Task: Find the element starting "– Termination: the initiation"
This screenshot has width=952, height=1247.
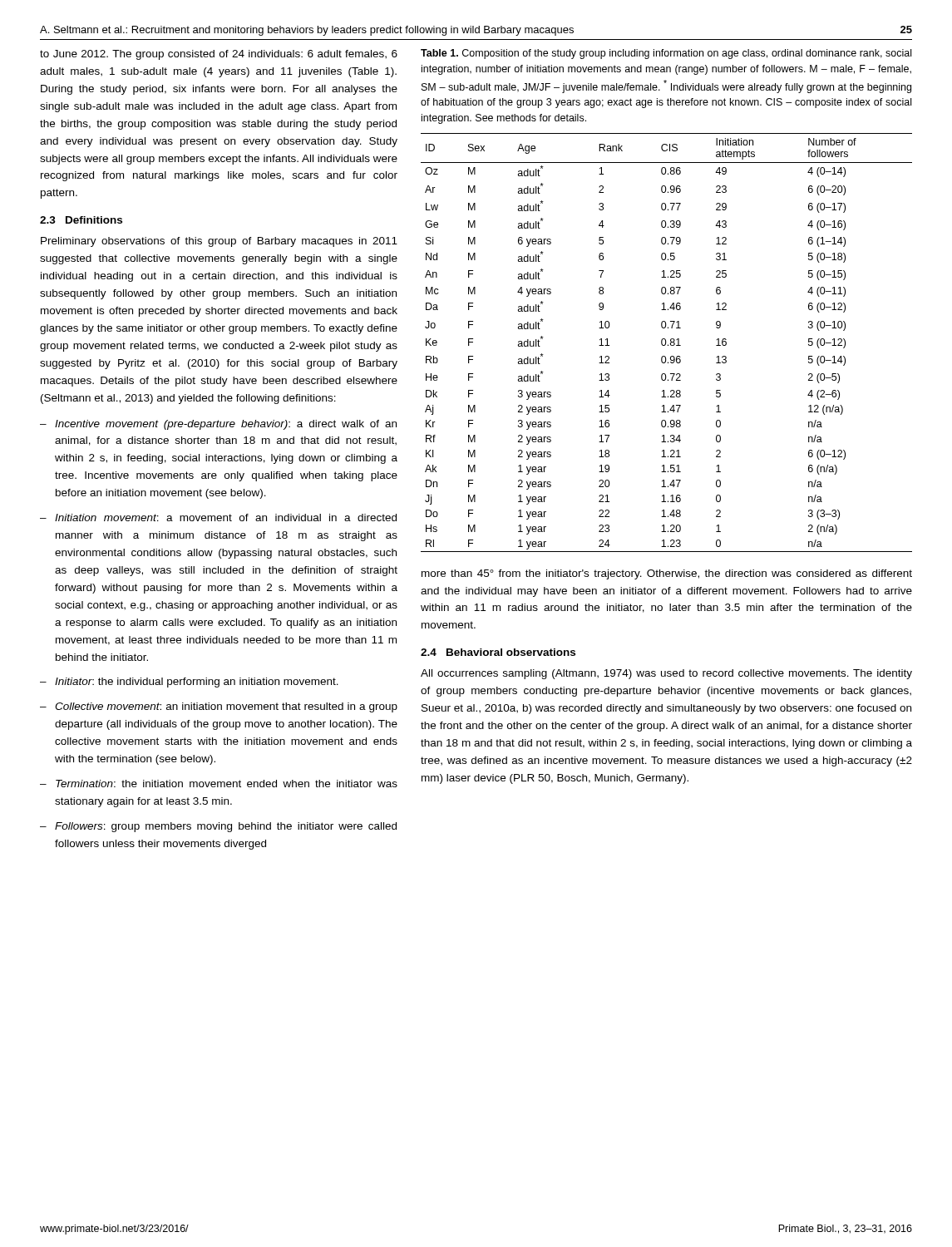Action: [219, 791]
